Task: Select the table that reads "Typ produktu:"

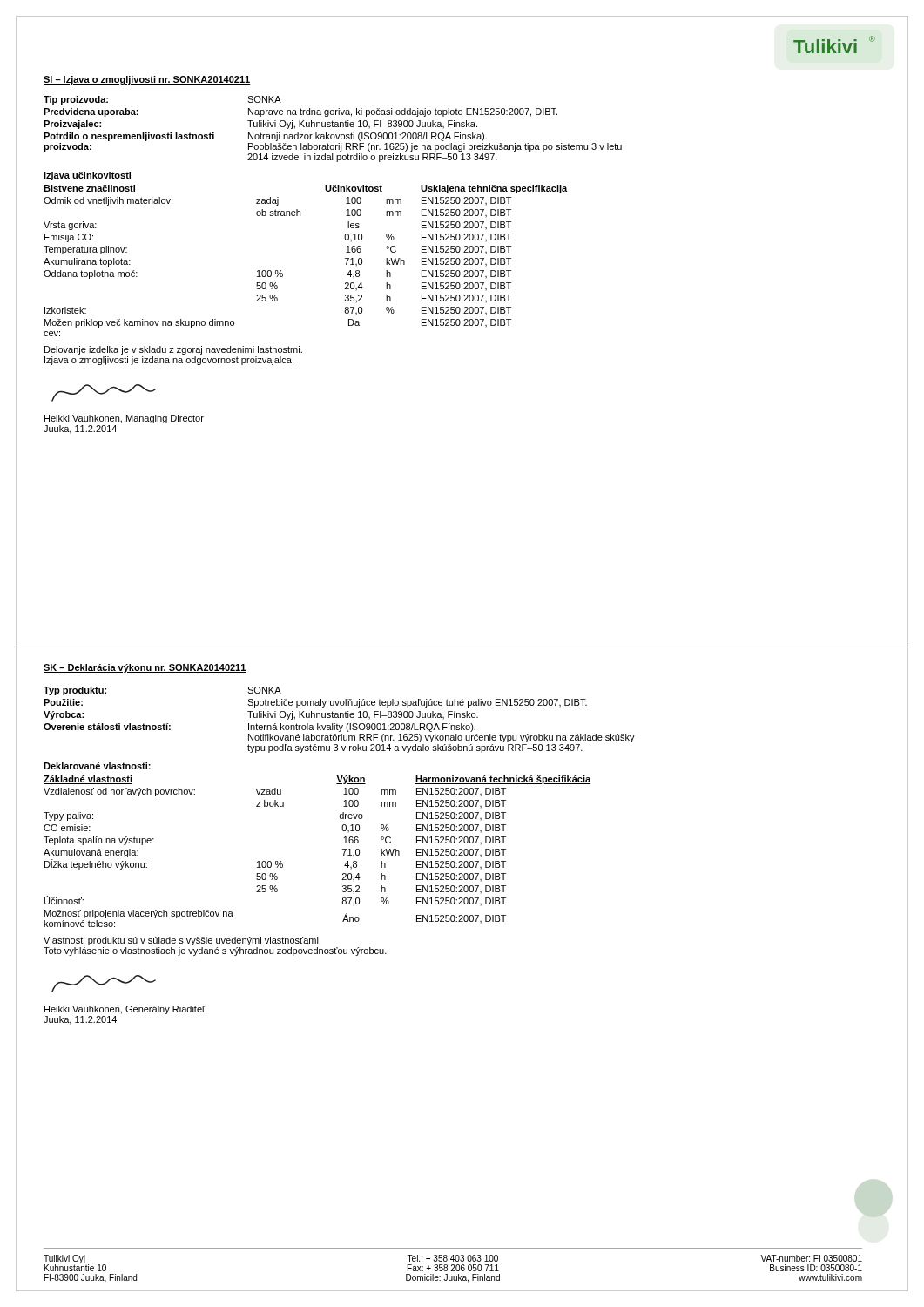Action: tap(453, 719)
